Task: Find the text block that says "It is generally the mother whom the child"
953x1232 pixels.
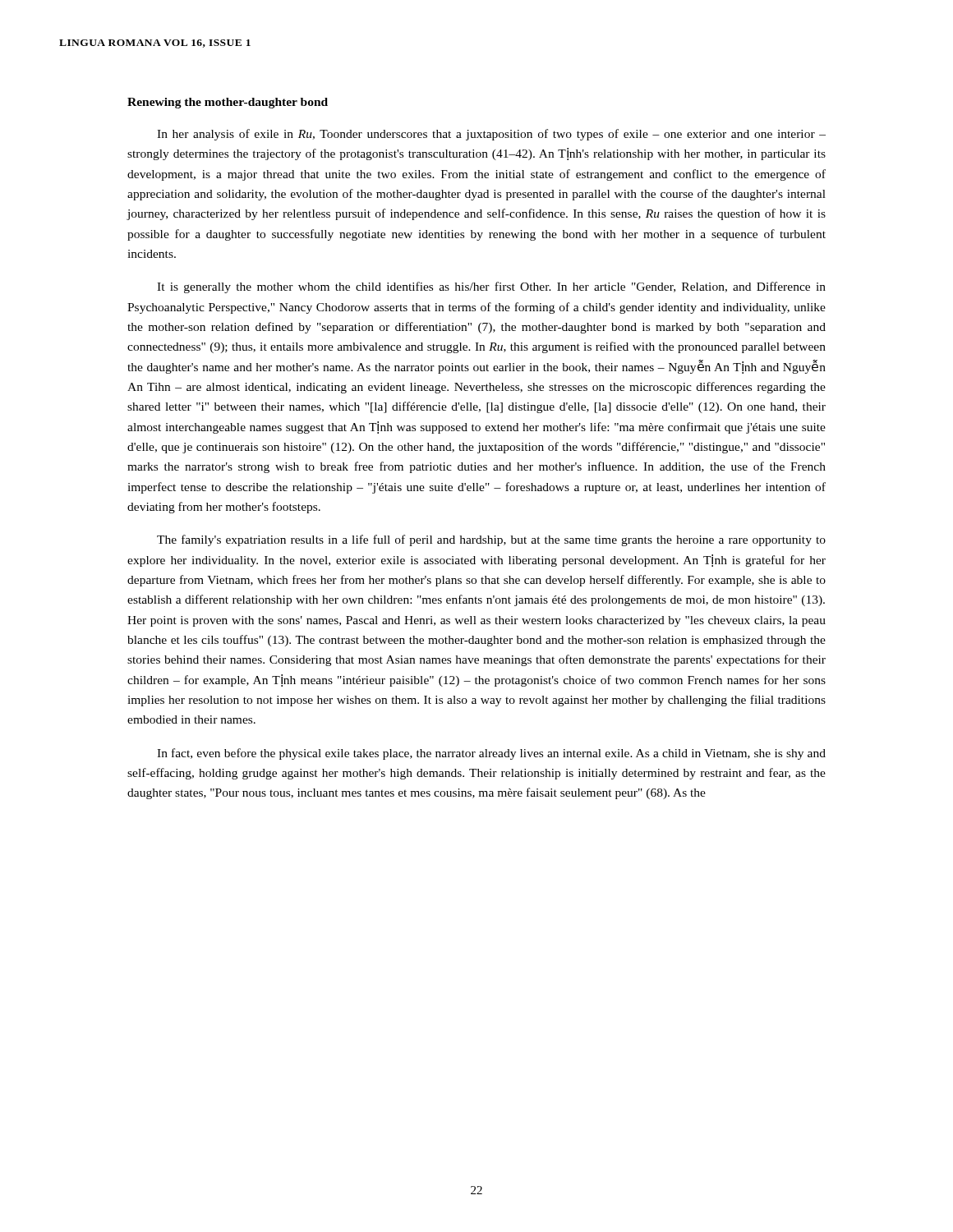Action: (476, 396)
